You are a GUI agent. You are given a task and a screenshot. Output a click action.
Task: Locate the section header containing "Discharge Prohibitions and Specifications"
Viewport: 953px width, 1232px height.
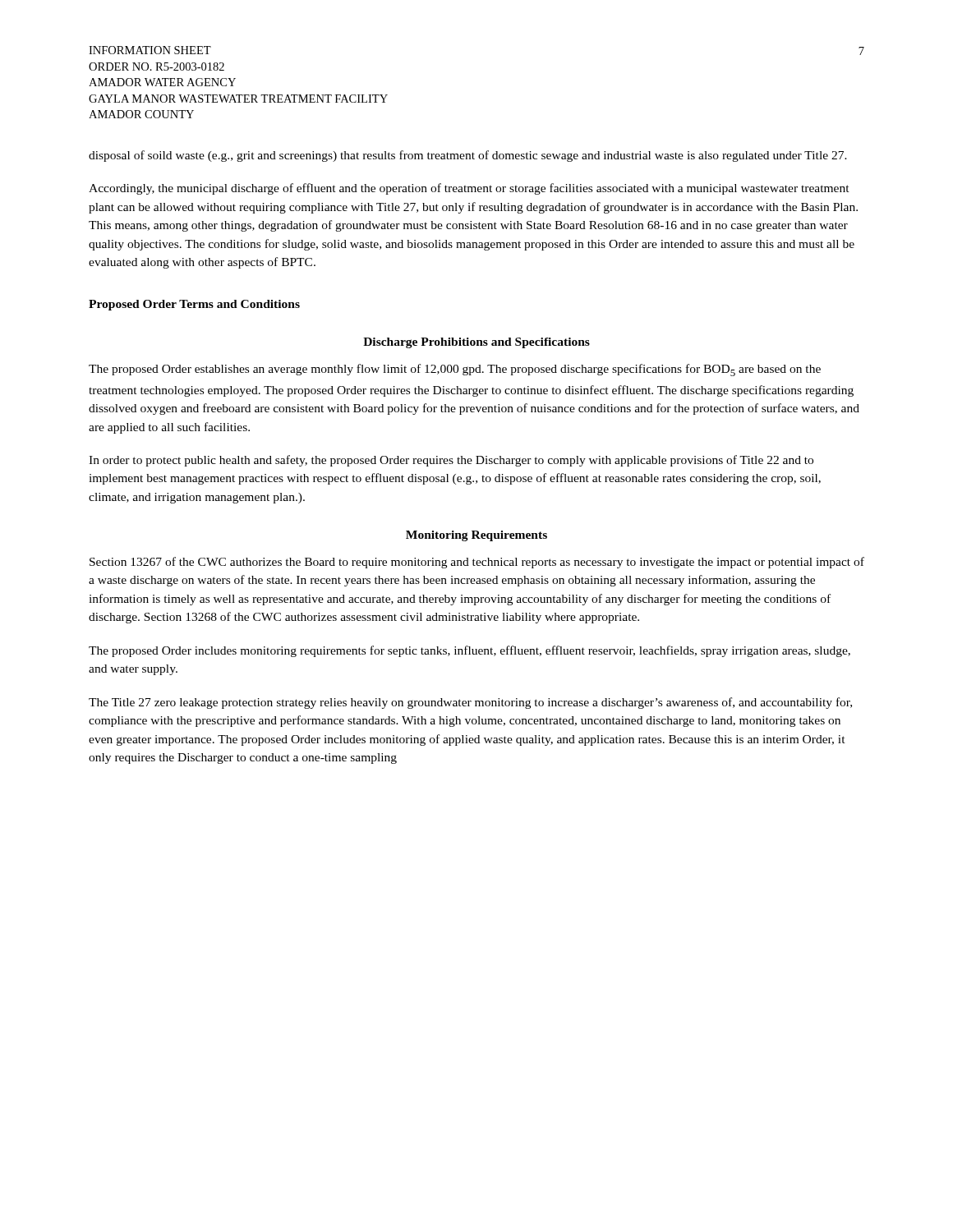tap(476, 342)
